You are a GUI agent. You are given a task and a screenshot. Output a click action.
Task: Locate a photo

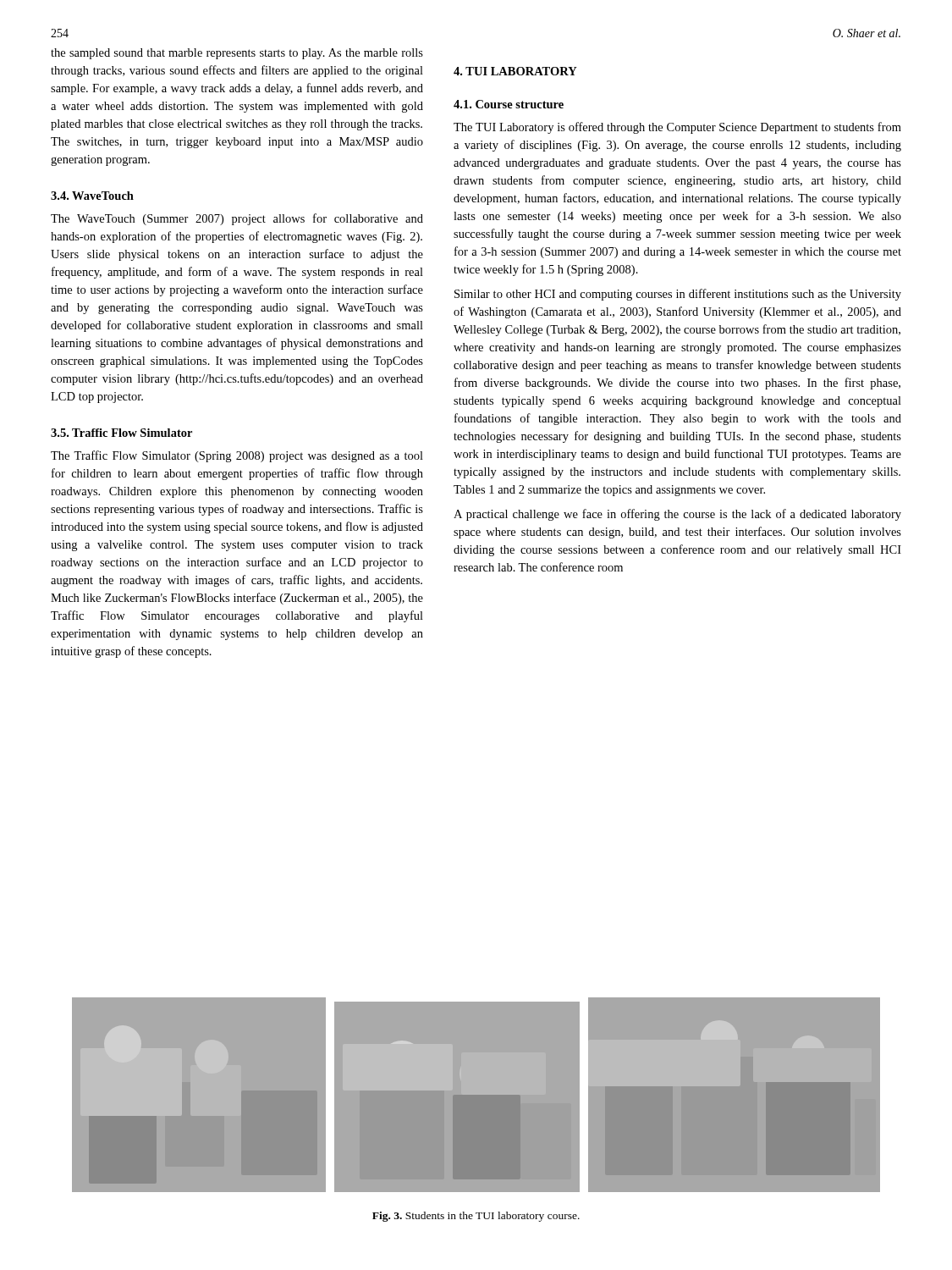coord(476,1095)
